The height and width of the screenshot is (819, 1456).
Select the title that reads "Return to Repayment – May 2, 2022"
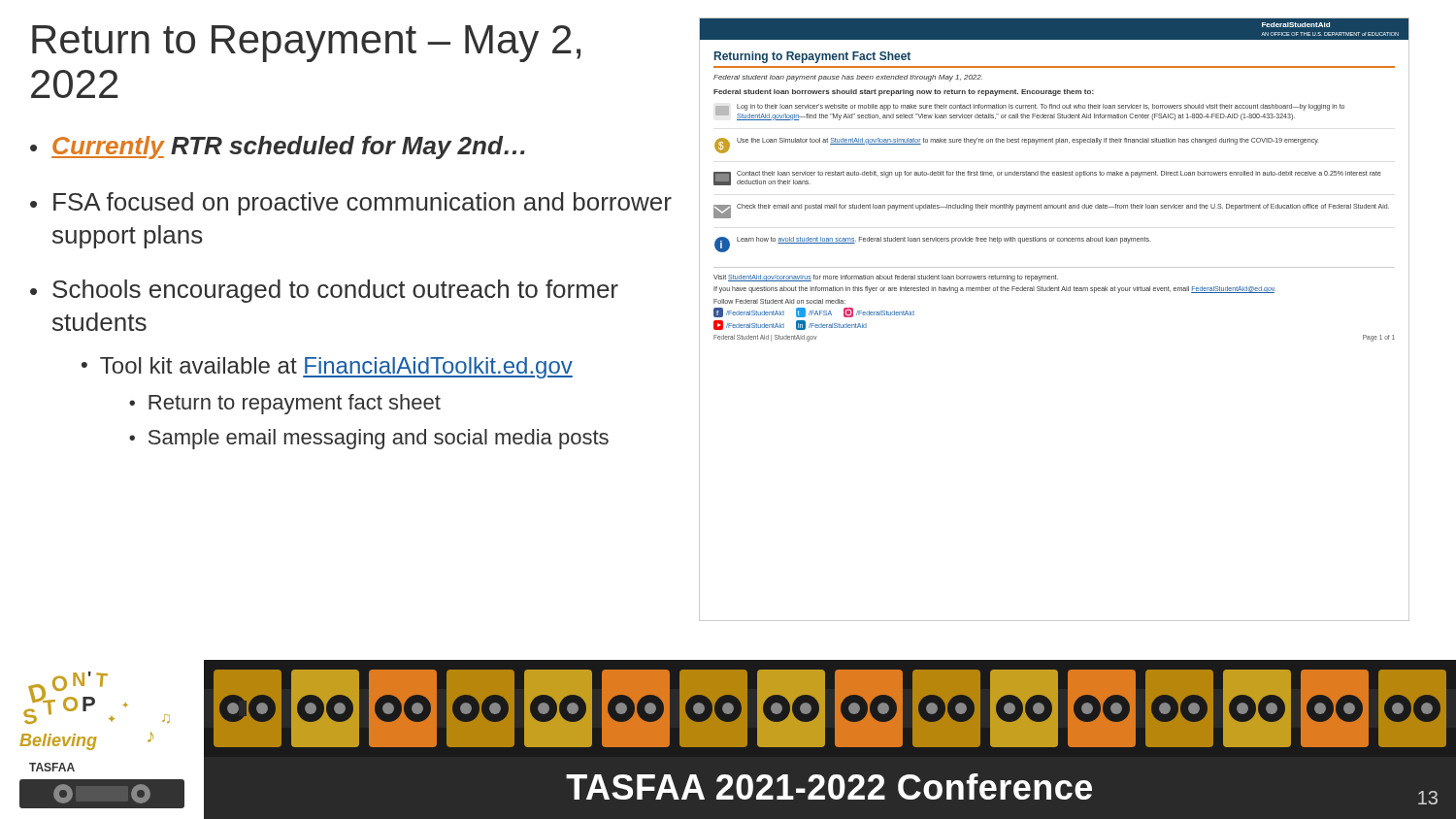point(354,62)
